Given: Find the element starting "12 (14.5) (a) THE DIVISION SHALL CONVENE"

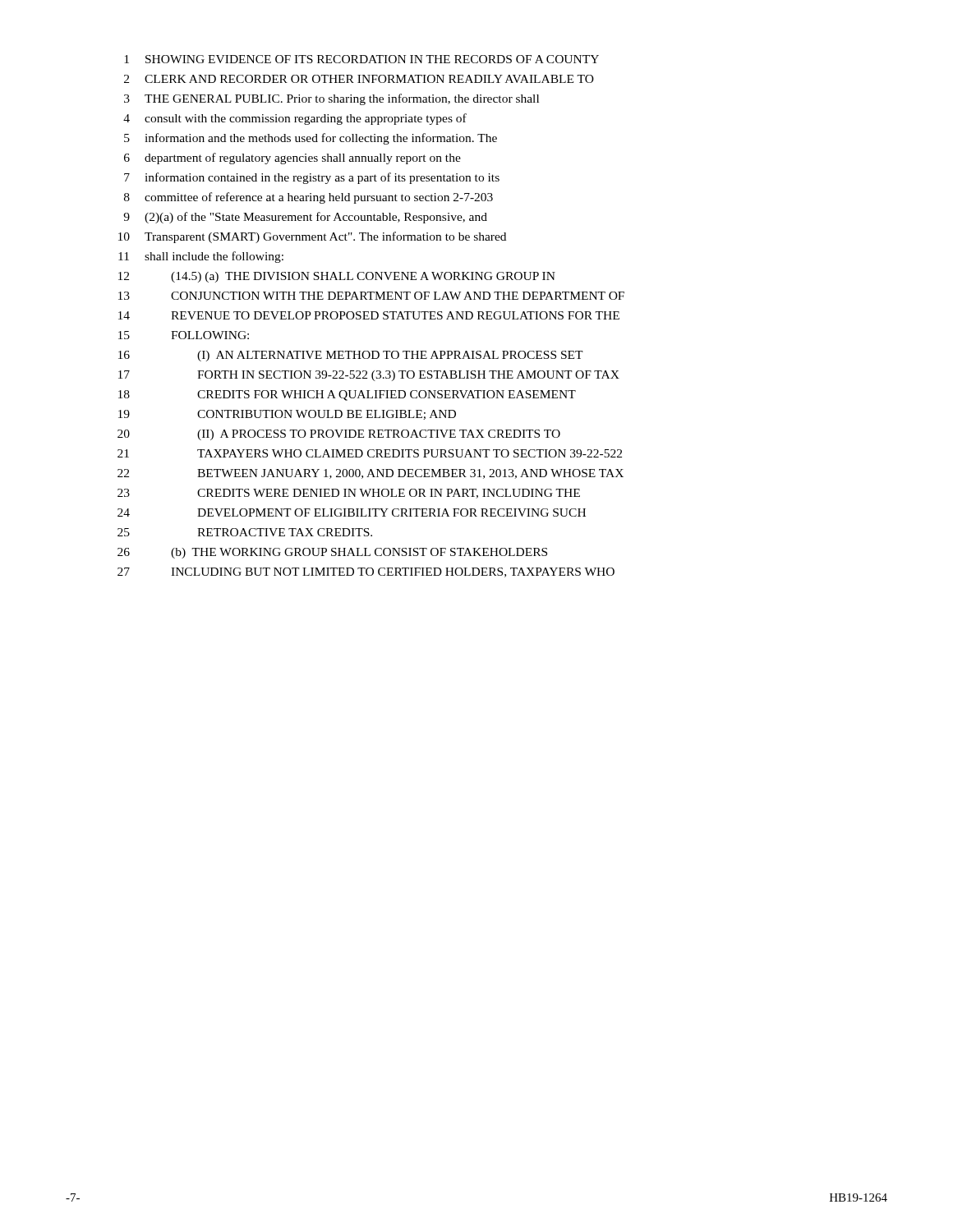Looking at the screenshot, I should [x=493, y=276].
